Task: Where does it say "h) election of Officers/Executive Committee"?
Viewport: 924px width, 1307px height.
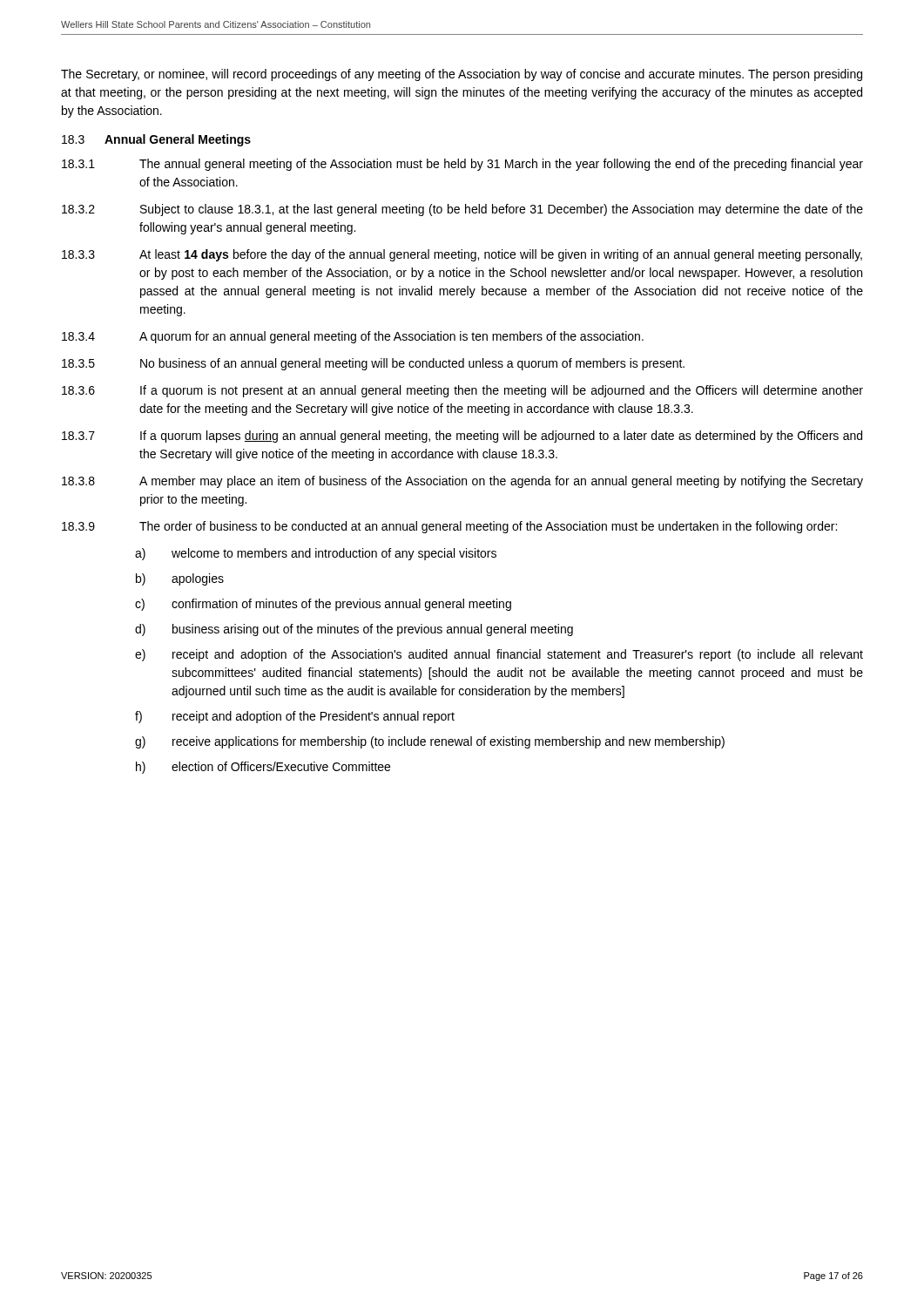Action: [x=263, y=768]
